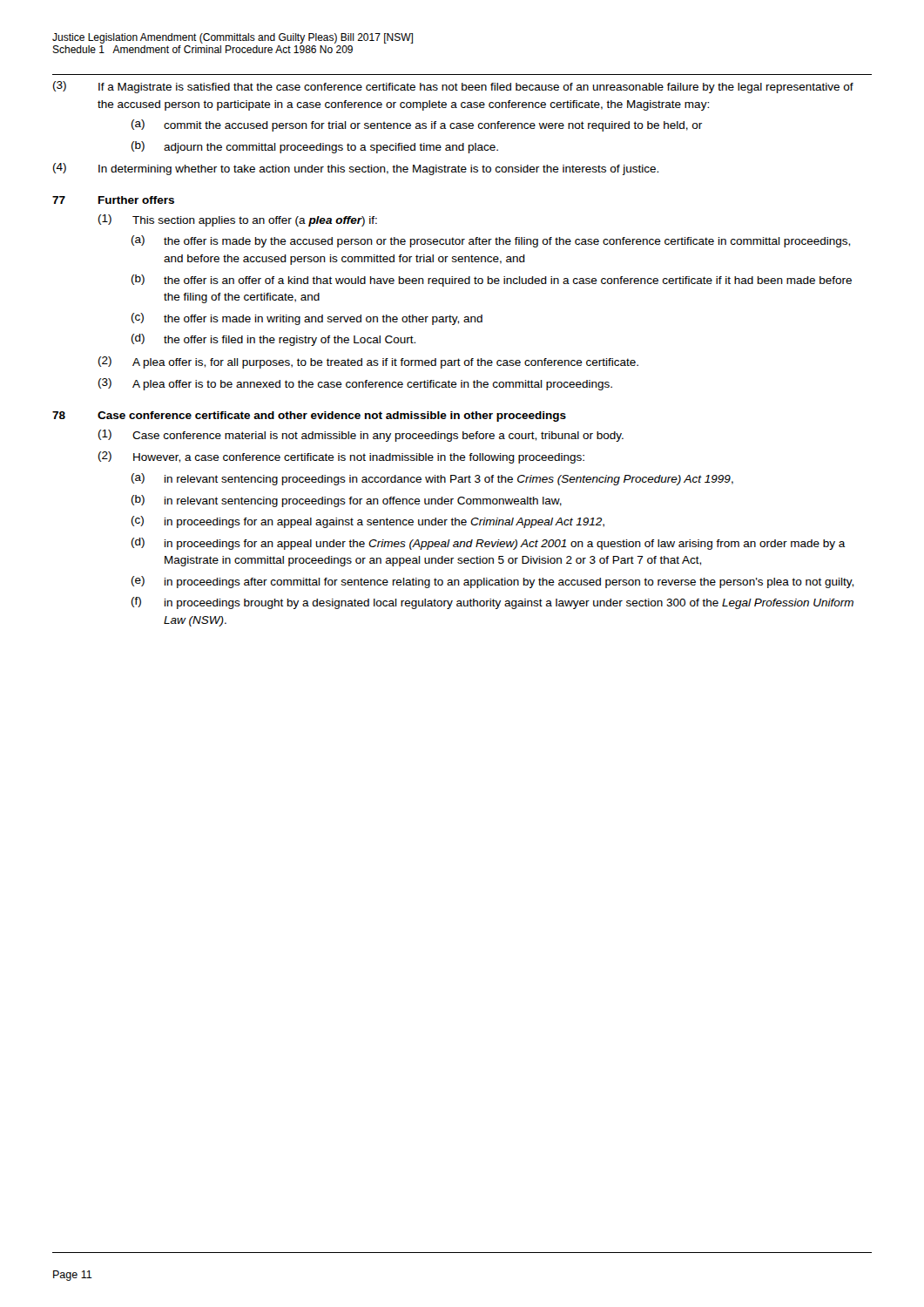Find the passage starting "(b) adjourn the committal proceedings to"
924x1307 pixels.
click(x=462, y=147)
